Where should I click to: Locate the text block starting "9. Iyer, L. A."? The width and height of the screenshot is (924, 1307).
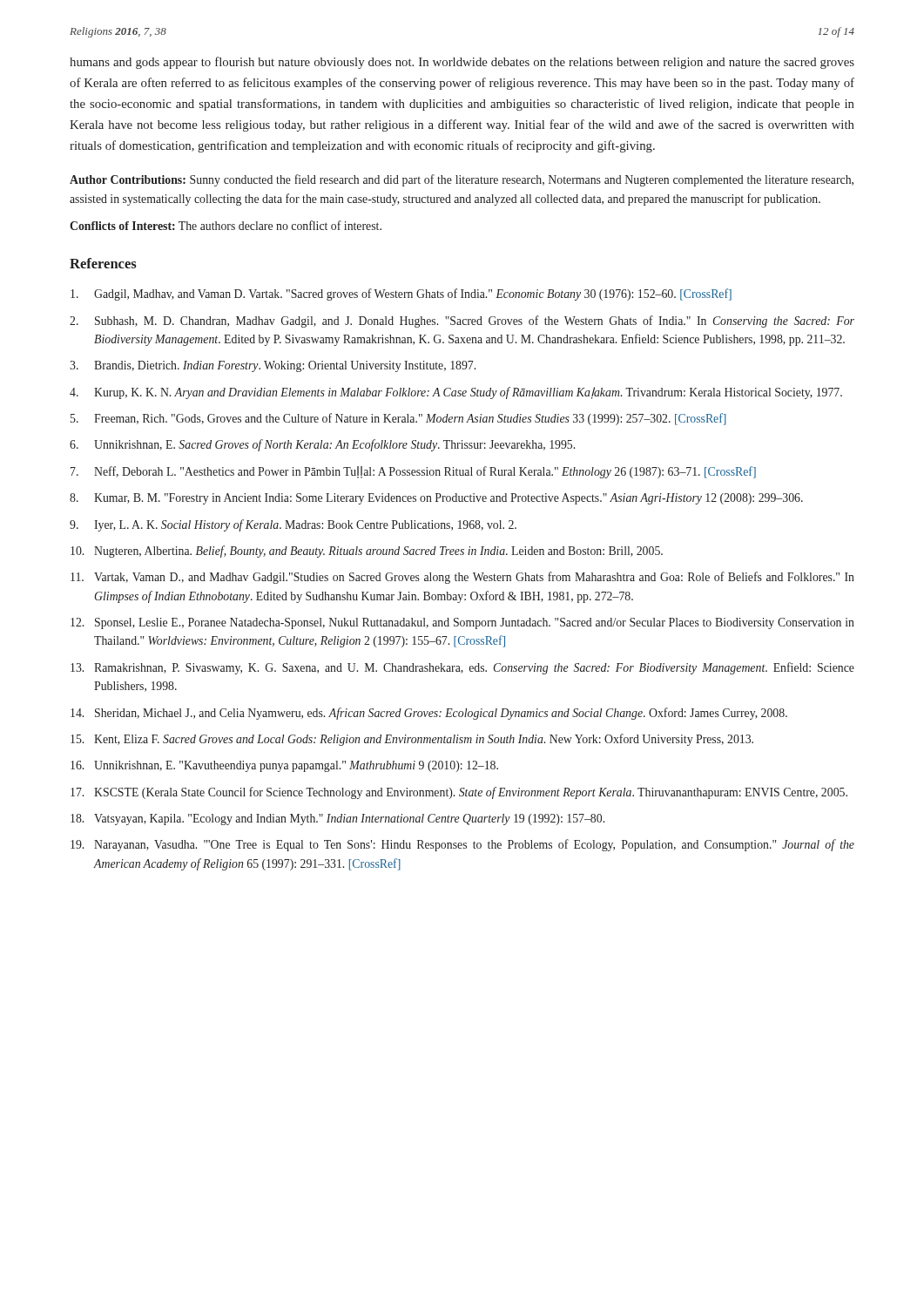point(462,525)
